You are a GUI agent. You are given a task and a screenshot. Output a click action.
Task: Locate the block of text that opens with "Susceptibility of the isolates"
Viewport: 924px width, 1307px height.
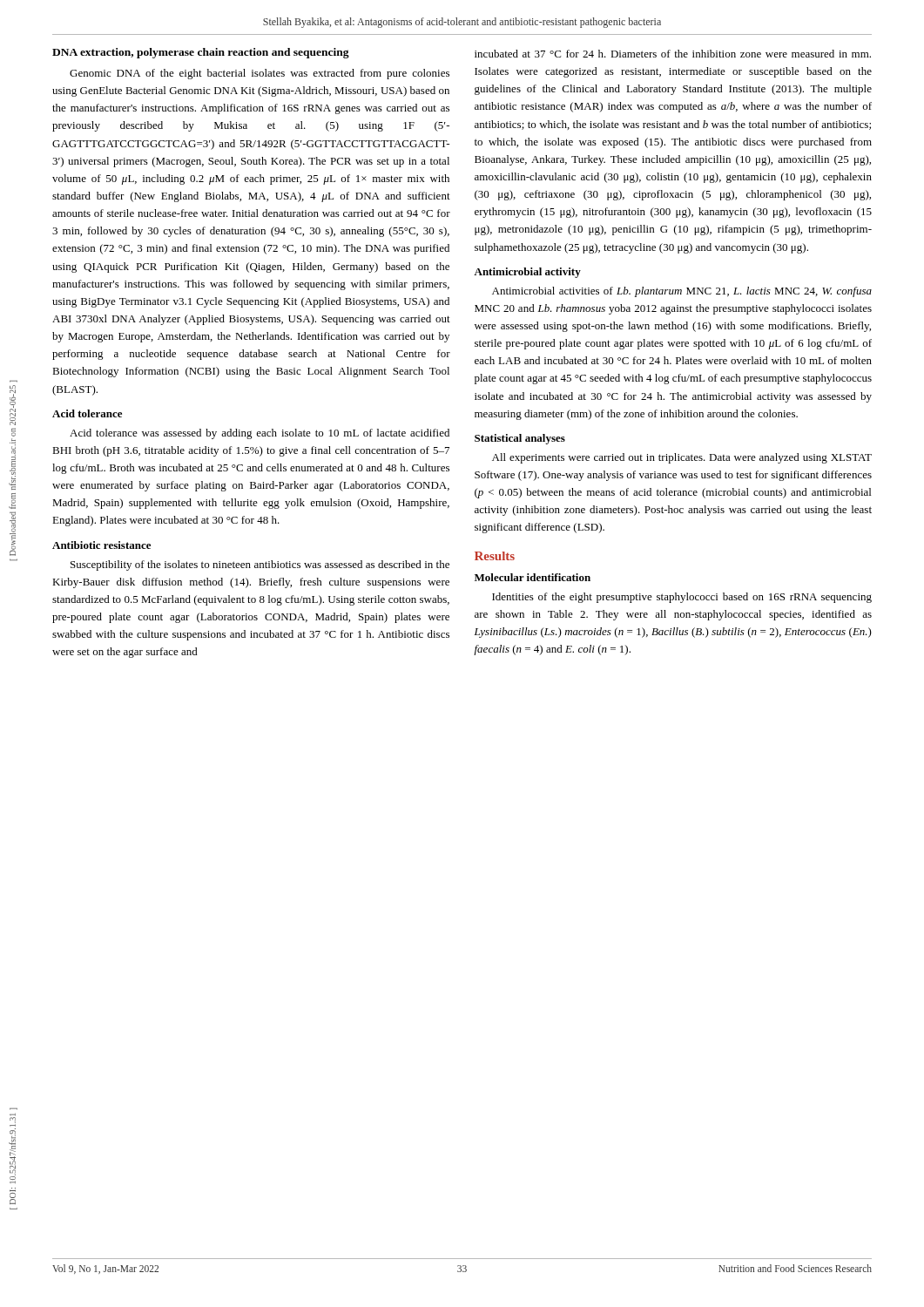pos(251,608)
